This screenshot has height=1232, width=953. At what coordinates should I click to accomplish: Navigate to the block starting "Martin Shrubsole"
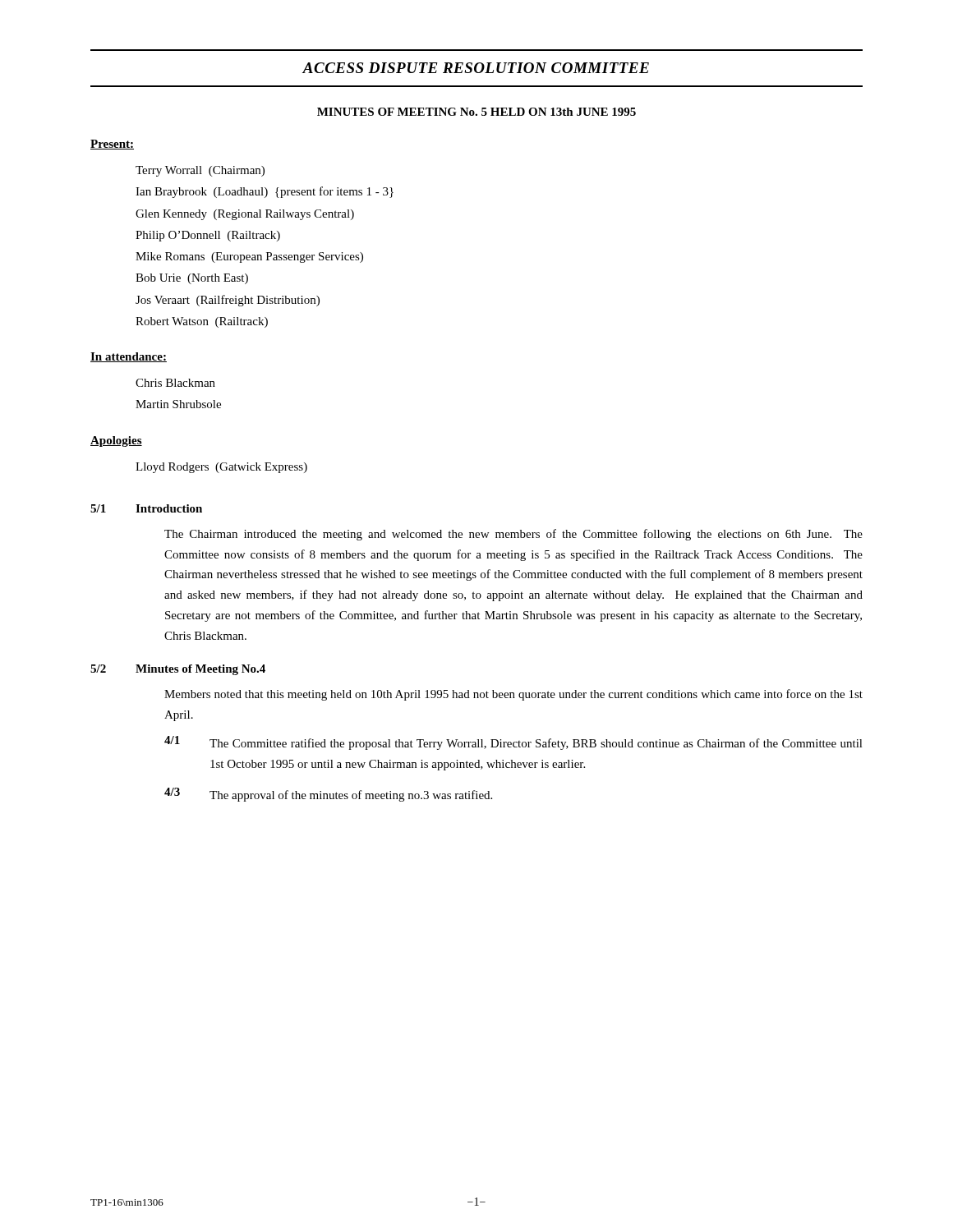click(x=178, y=404)
